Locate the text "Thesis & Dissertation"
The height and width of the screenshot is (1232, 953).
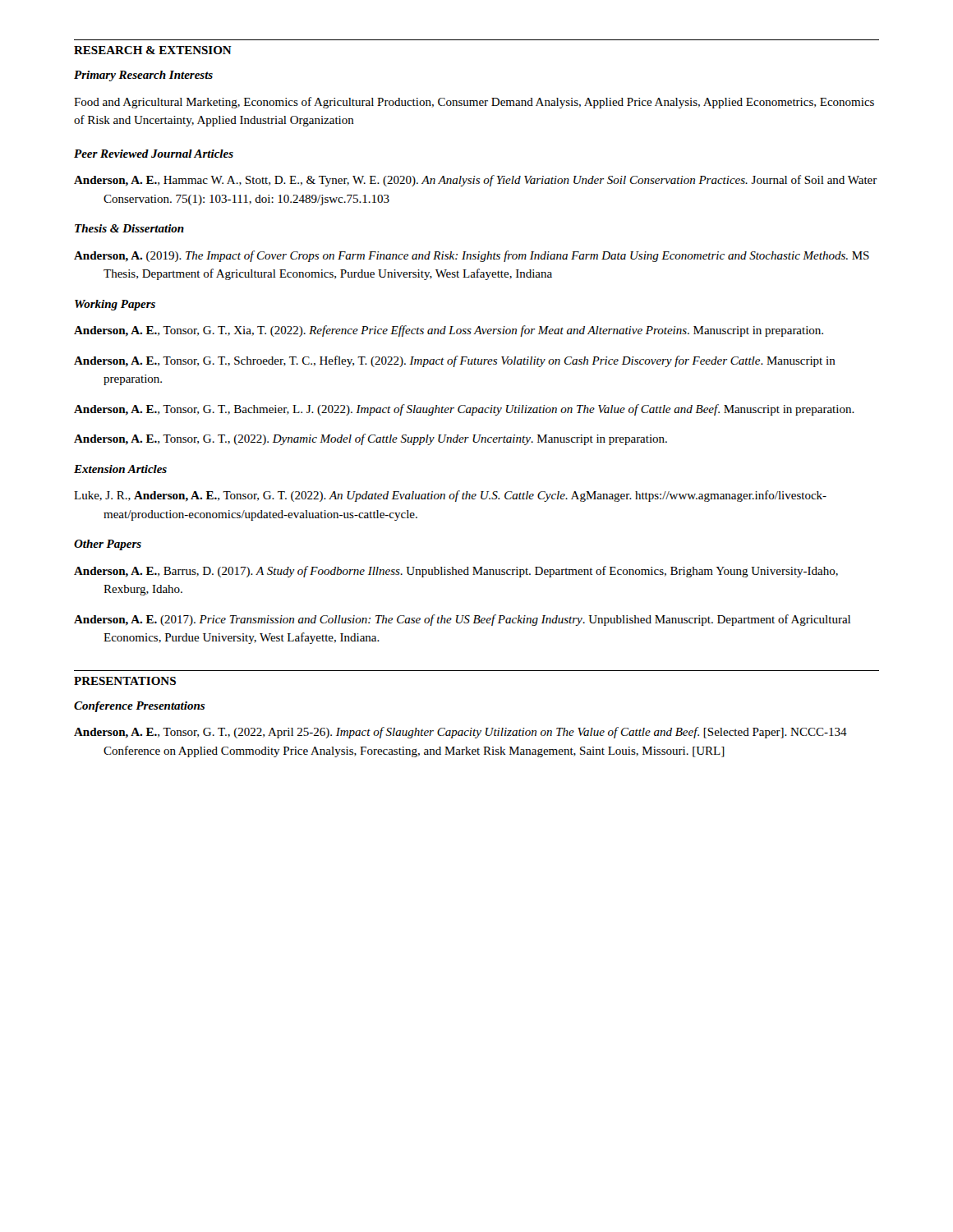[x=129, y=228]
